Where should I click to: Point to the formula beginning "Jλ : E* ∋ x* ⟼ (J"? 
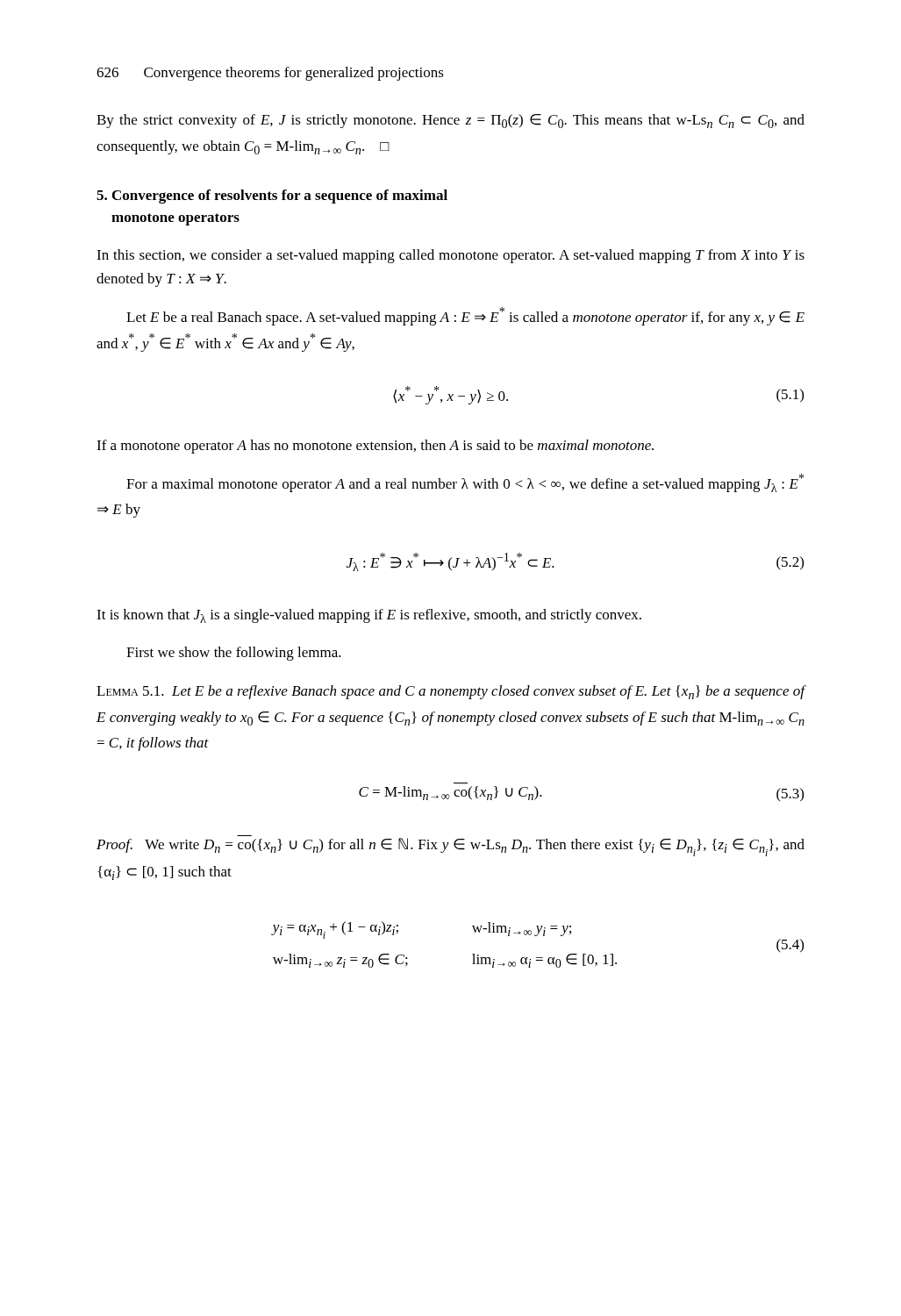(457, 562)
